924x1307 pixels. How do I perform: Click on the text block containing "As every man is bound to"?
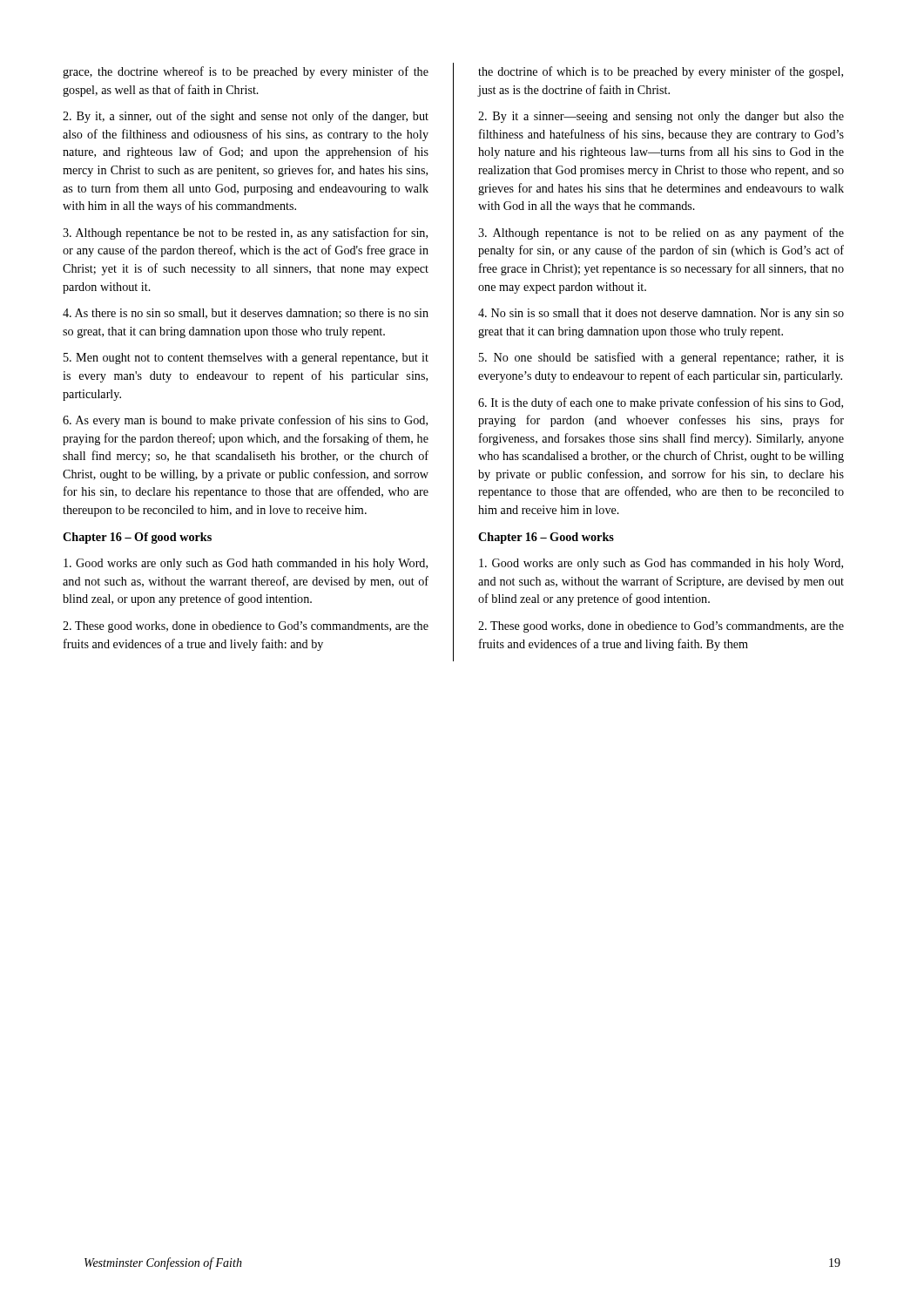pyautogui.click(x=246, y=465)
